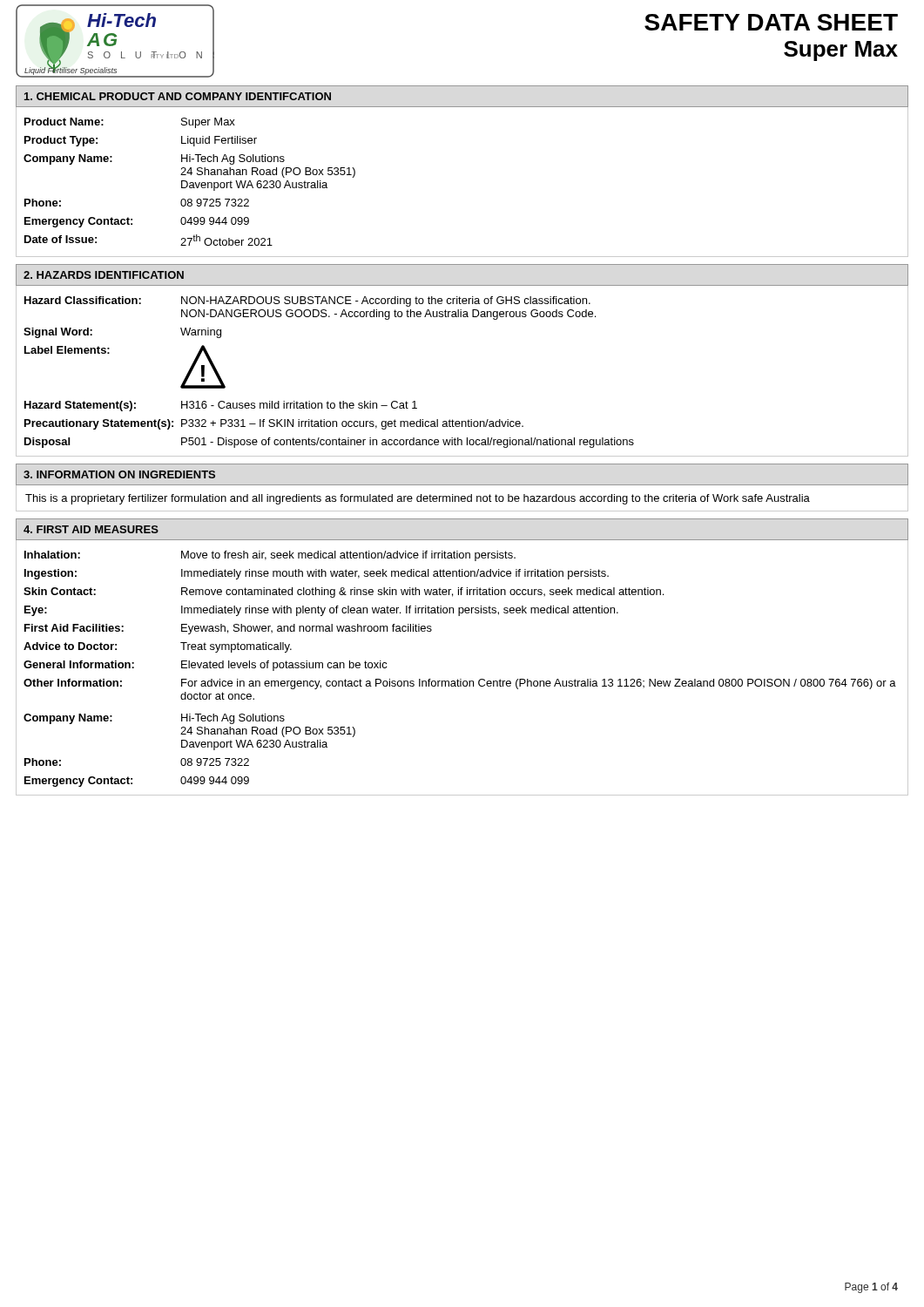
Task: Select the region starting "This is a"
Action: (418, 498)
